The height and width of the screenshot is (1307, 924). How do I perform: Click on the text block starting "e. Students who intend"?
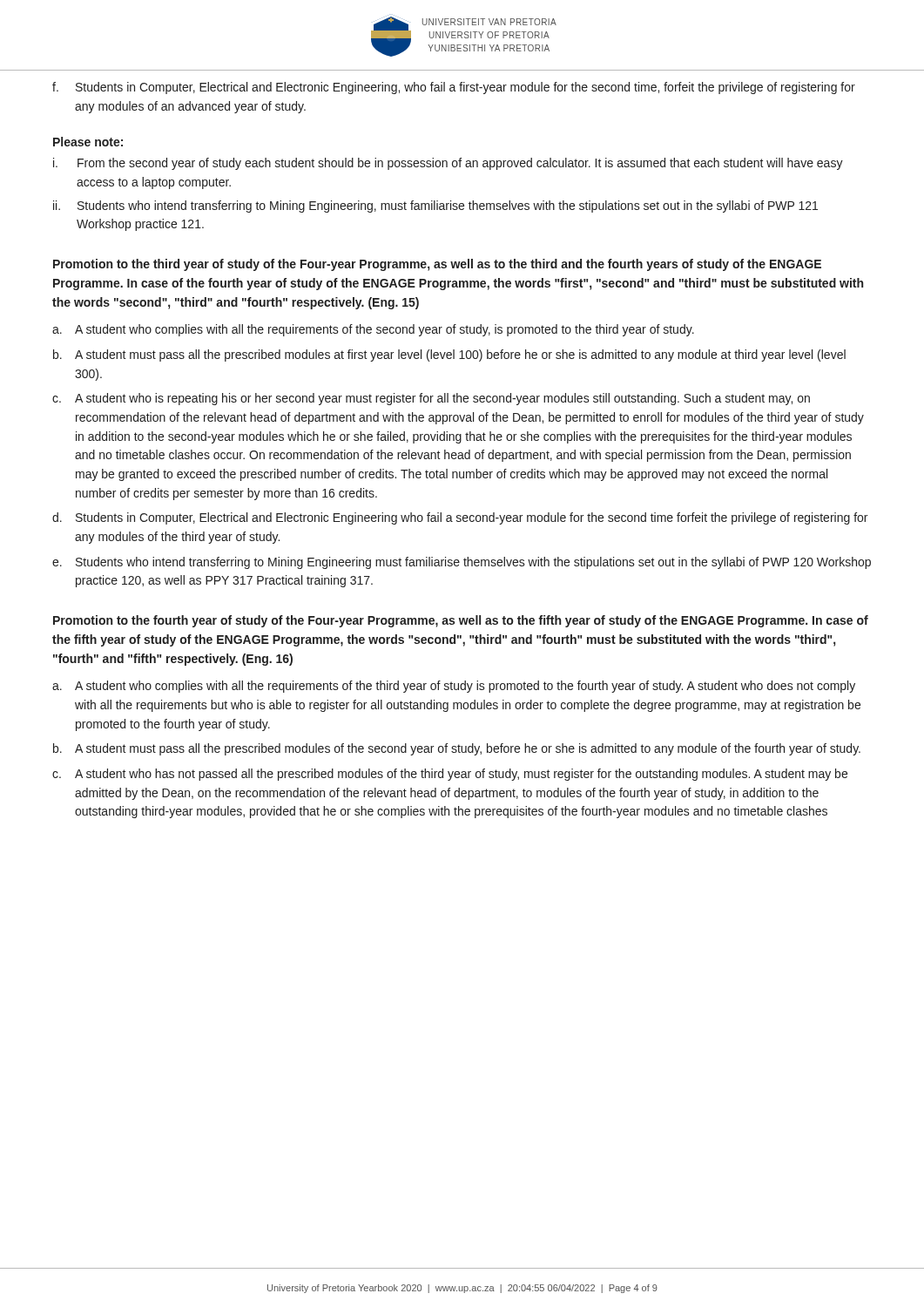coord(462,572)
